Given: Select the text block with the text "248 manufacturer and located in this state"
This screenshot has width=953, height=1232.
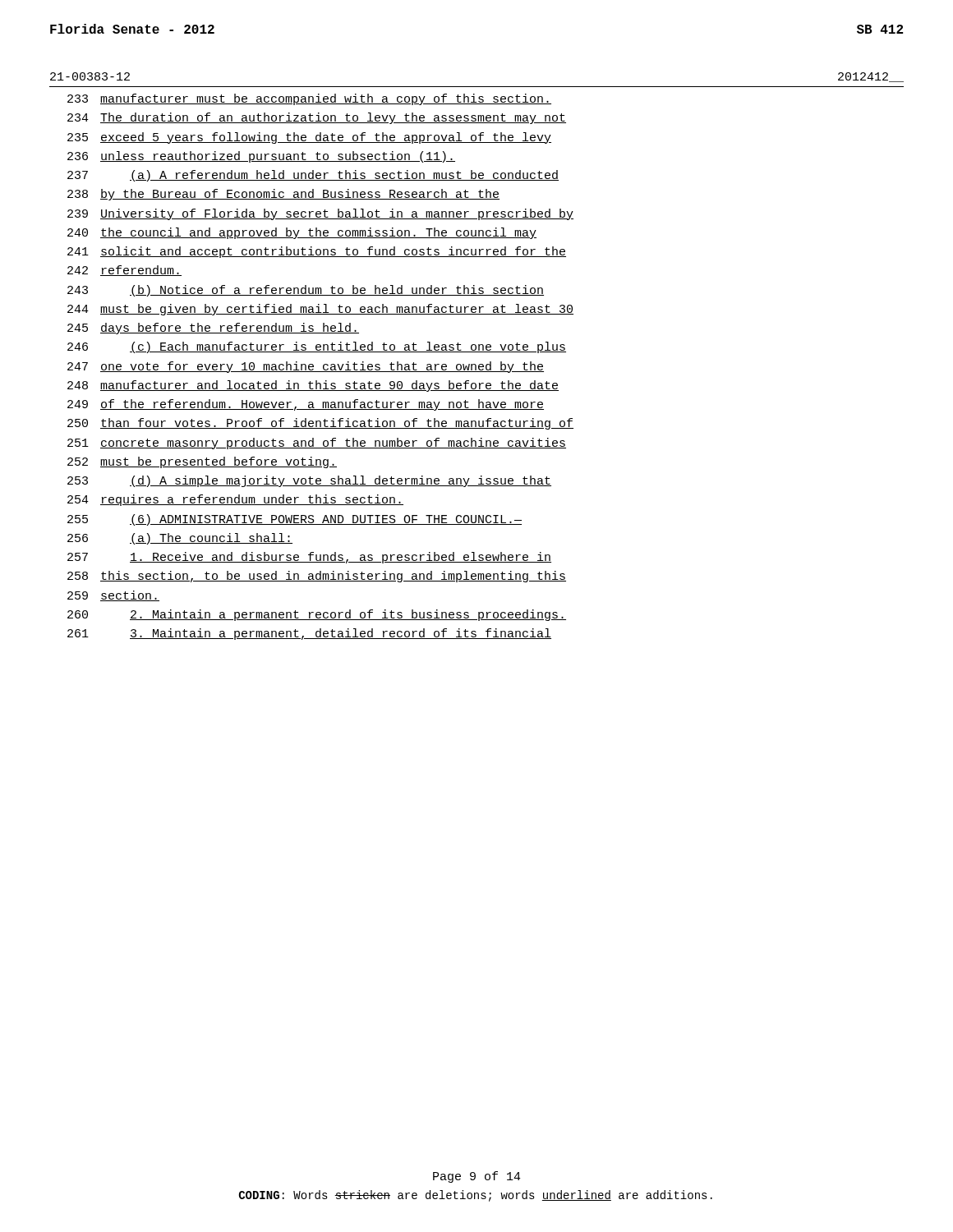Looking at the screenshot, I should (476, 386).
